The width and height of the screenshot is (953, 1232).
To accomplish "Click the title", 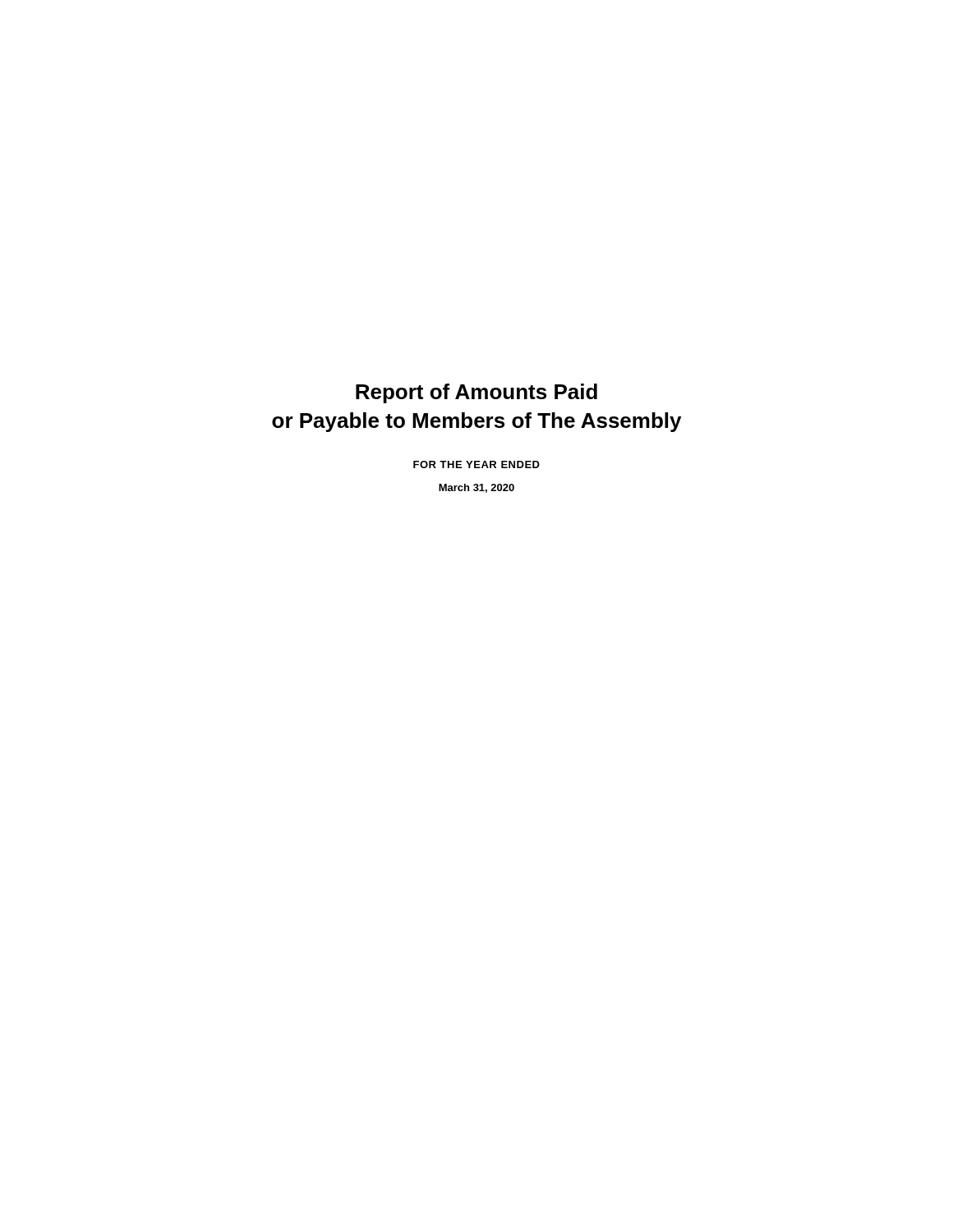I will click(x=476, y=407).
